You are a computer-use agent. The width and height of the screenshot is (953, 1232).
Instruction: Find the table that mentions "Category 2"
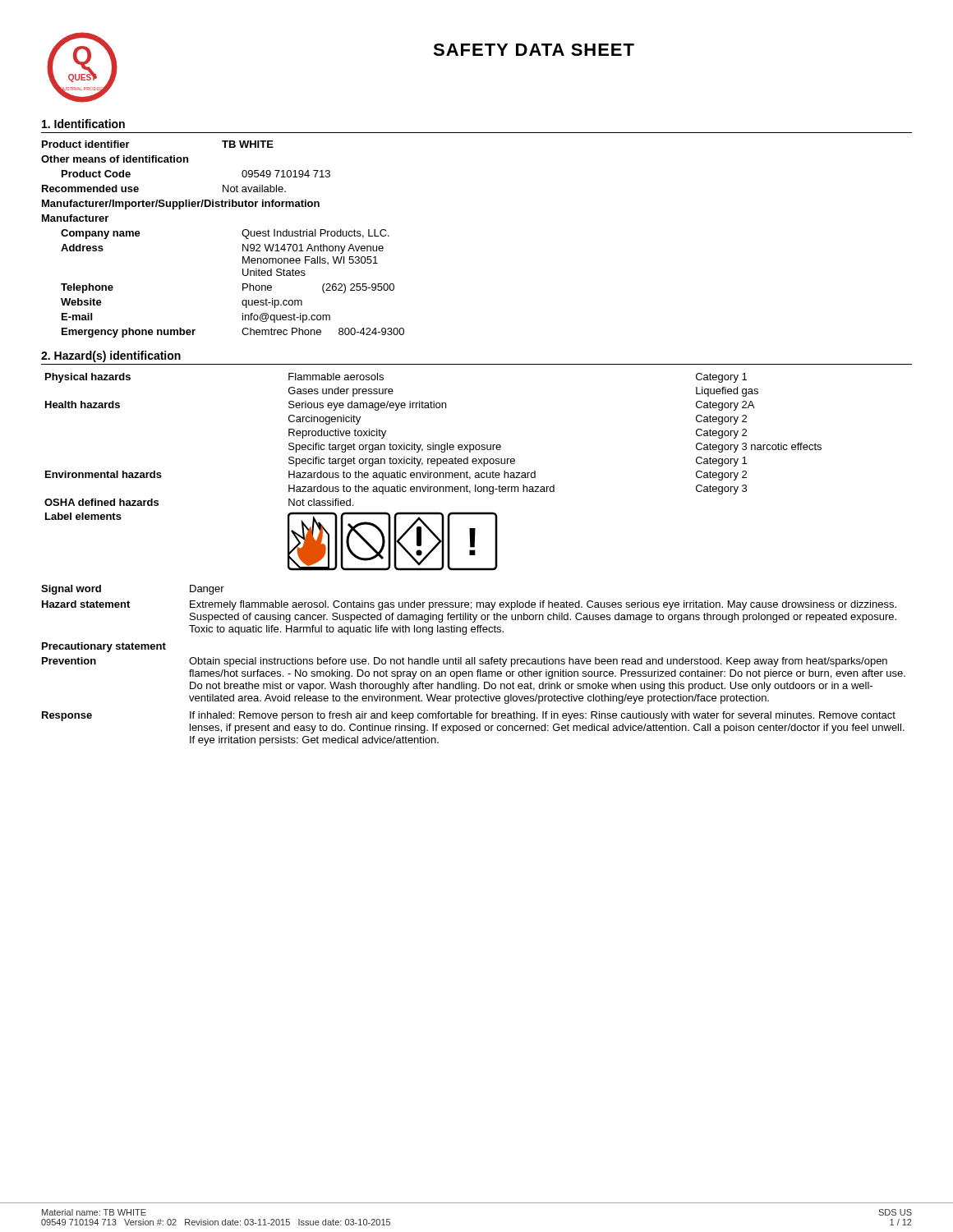[476, 474]
